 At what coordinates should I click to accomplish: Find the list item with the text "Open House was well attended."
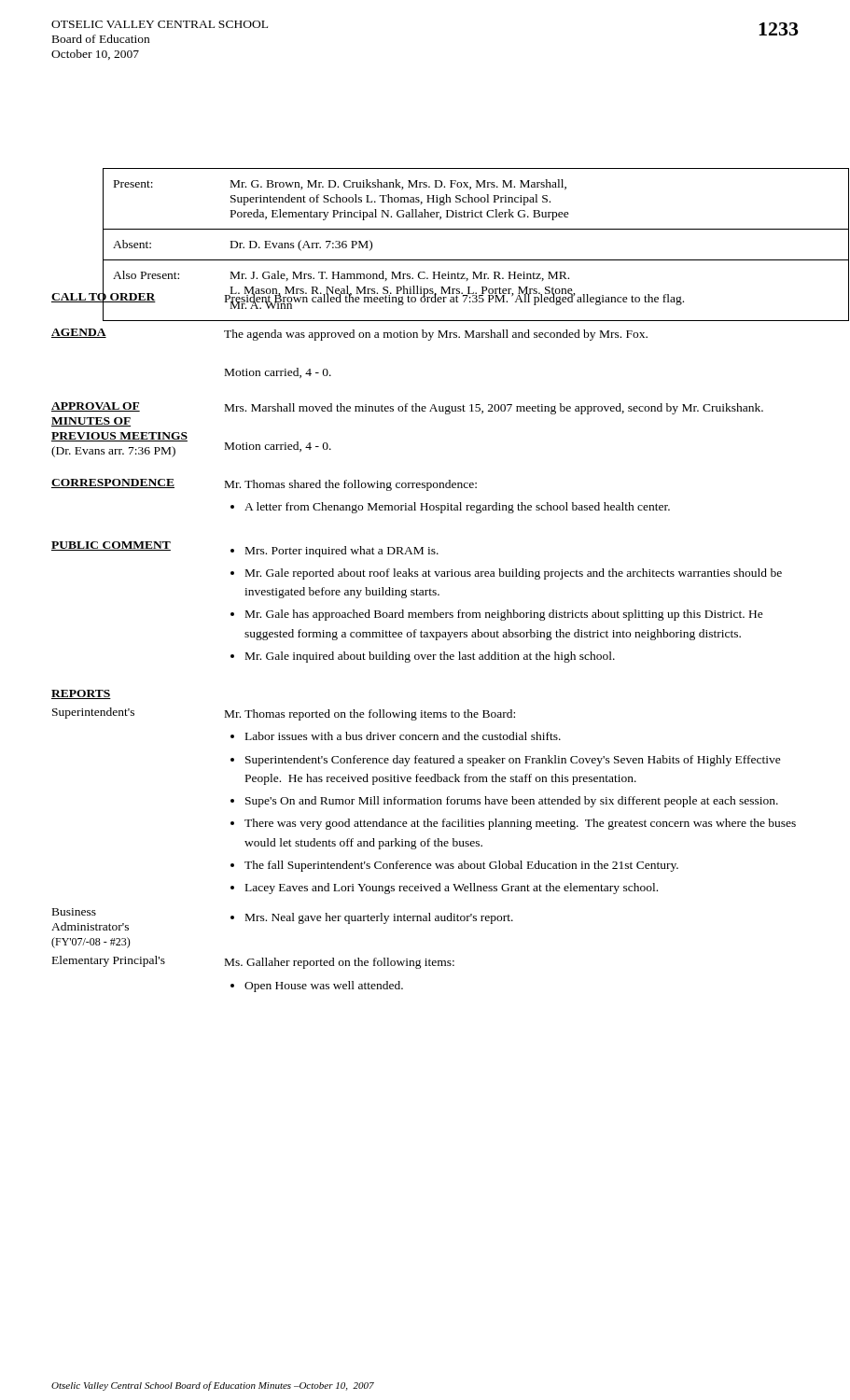(324, 985)
